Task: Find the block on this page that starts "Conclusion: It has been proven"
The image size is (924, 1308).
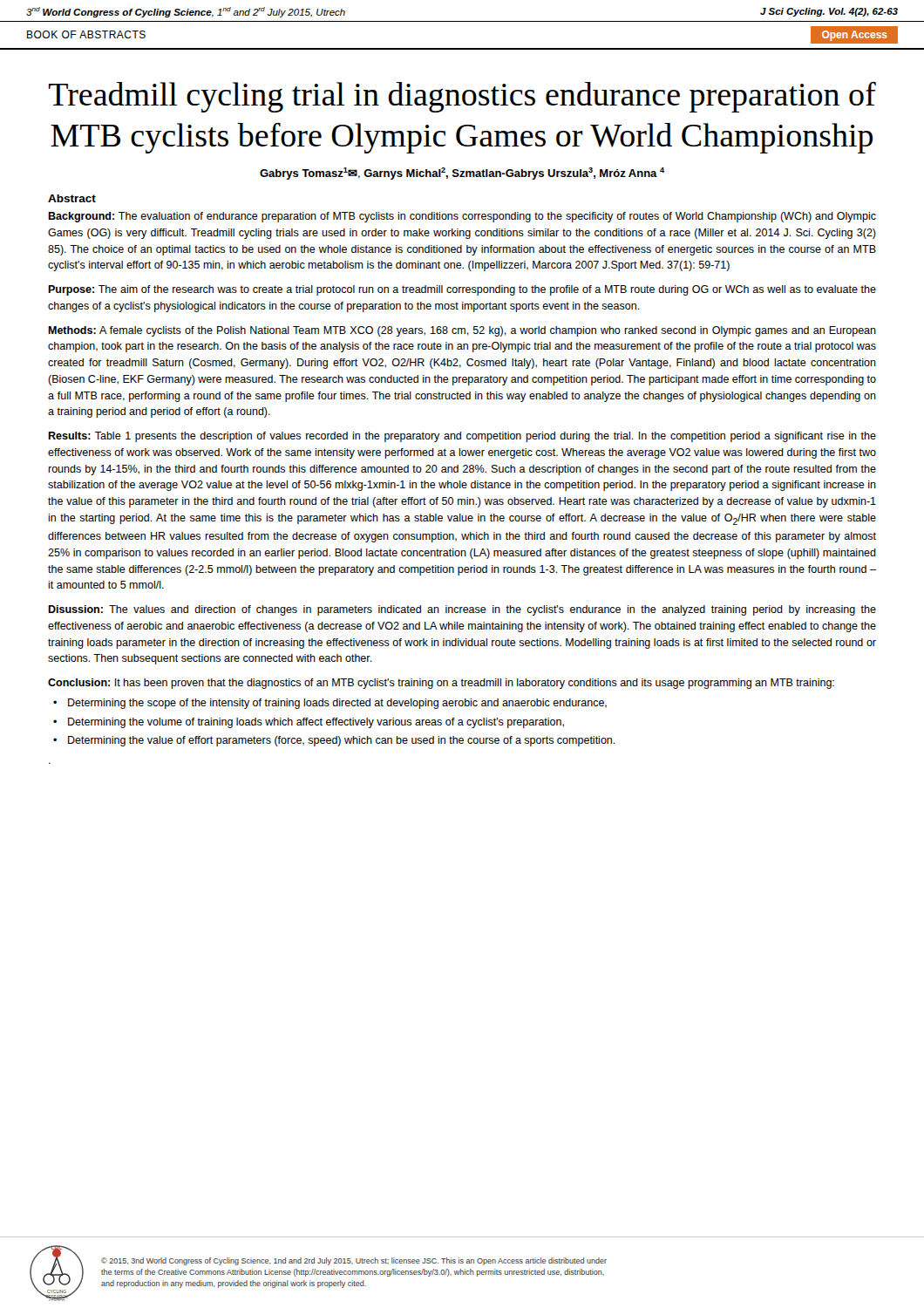Action: pyautogui.click(x=441, y=683)
